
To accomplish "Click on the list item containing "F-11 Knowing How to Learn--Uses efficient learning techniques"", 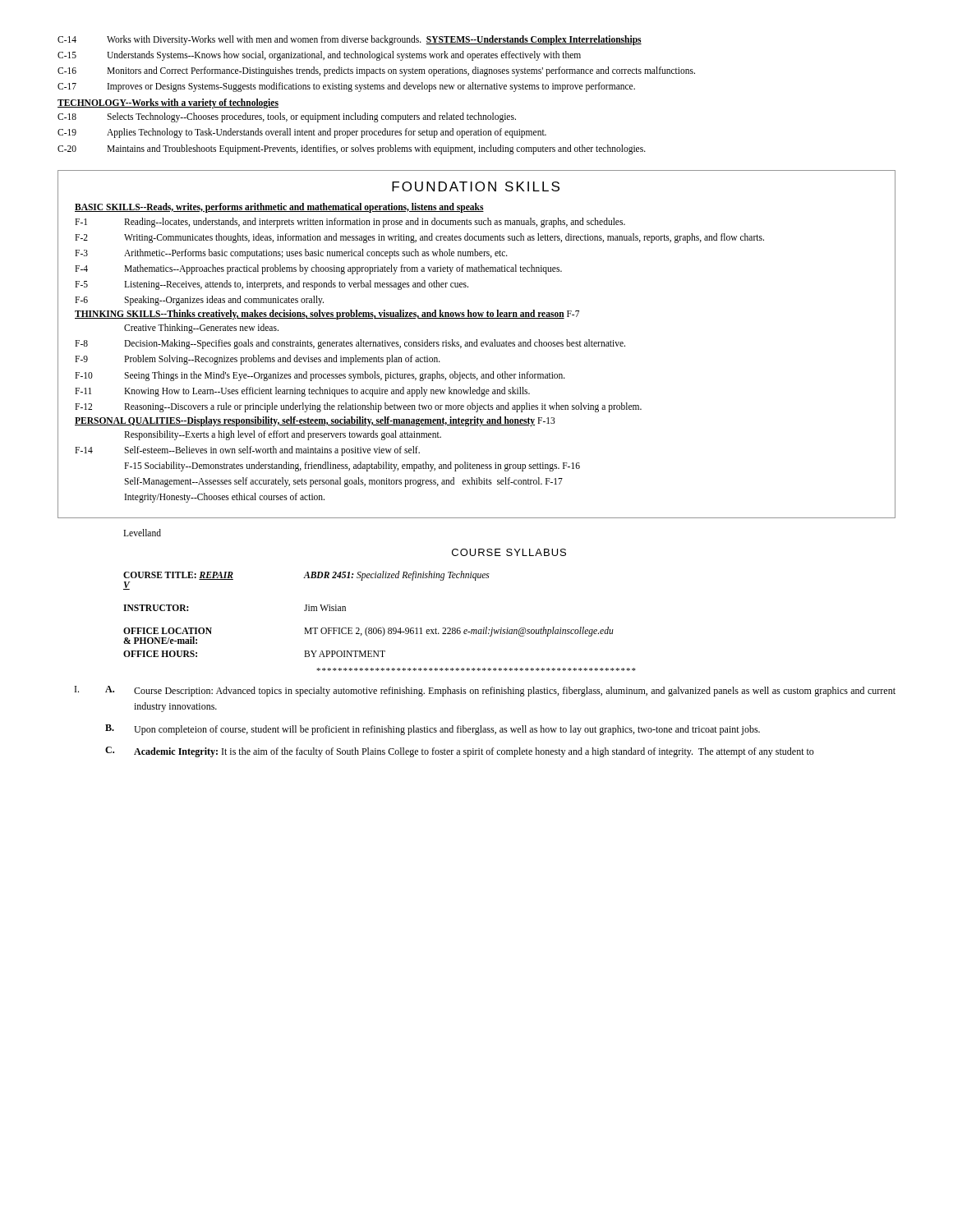I will 476,391.
